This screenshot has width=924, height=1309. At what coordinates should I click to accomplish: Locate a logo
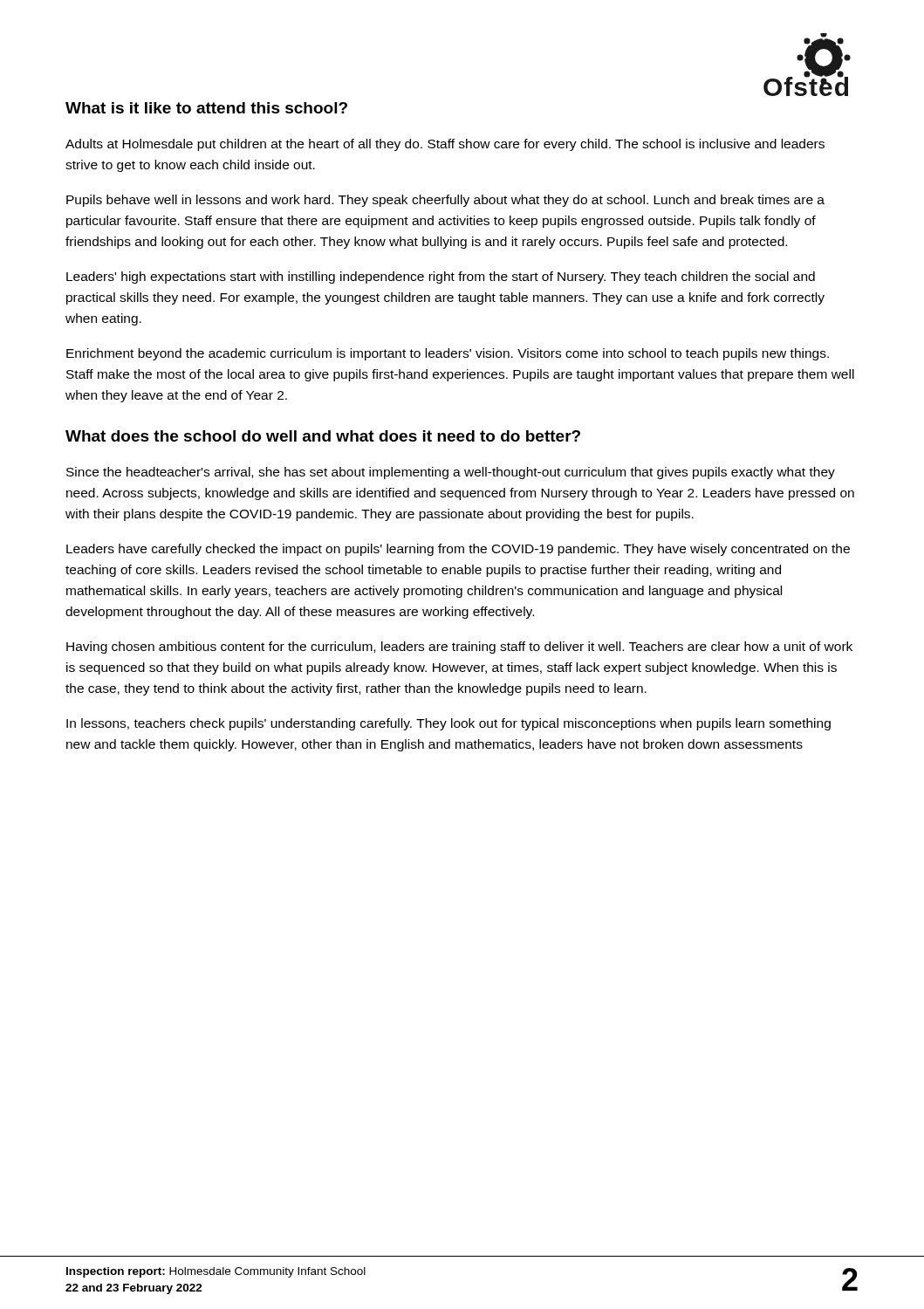click(811, 71)
